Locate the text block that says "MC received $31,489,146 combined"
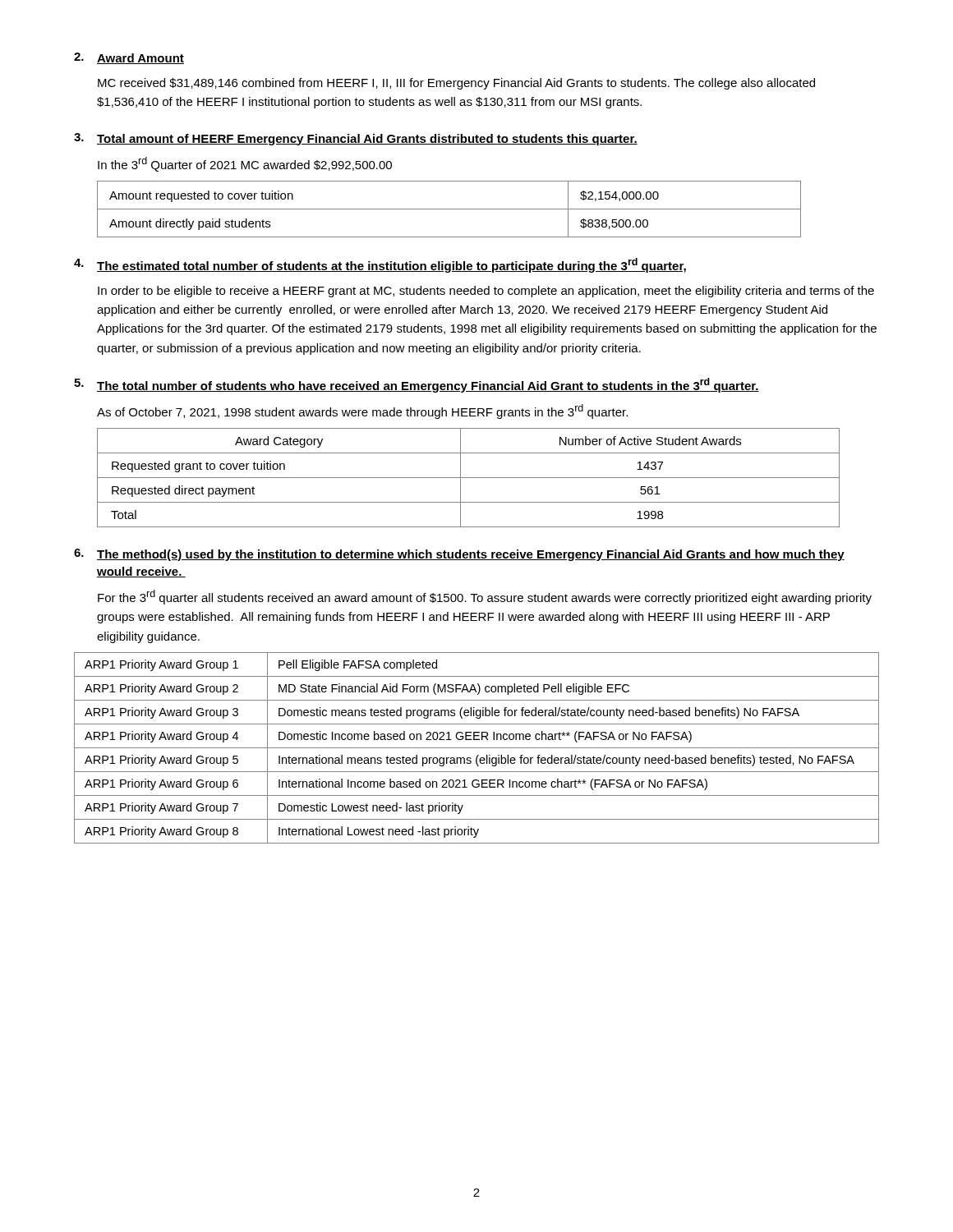This screenshot has height=1232, width=953. point(456,92)
